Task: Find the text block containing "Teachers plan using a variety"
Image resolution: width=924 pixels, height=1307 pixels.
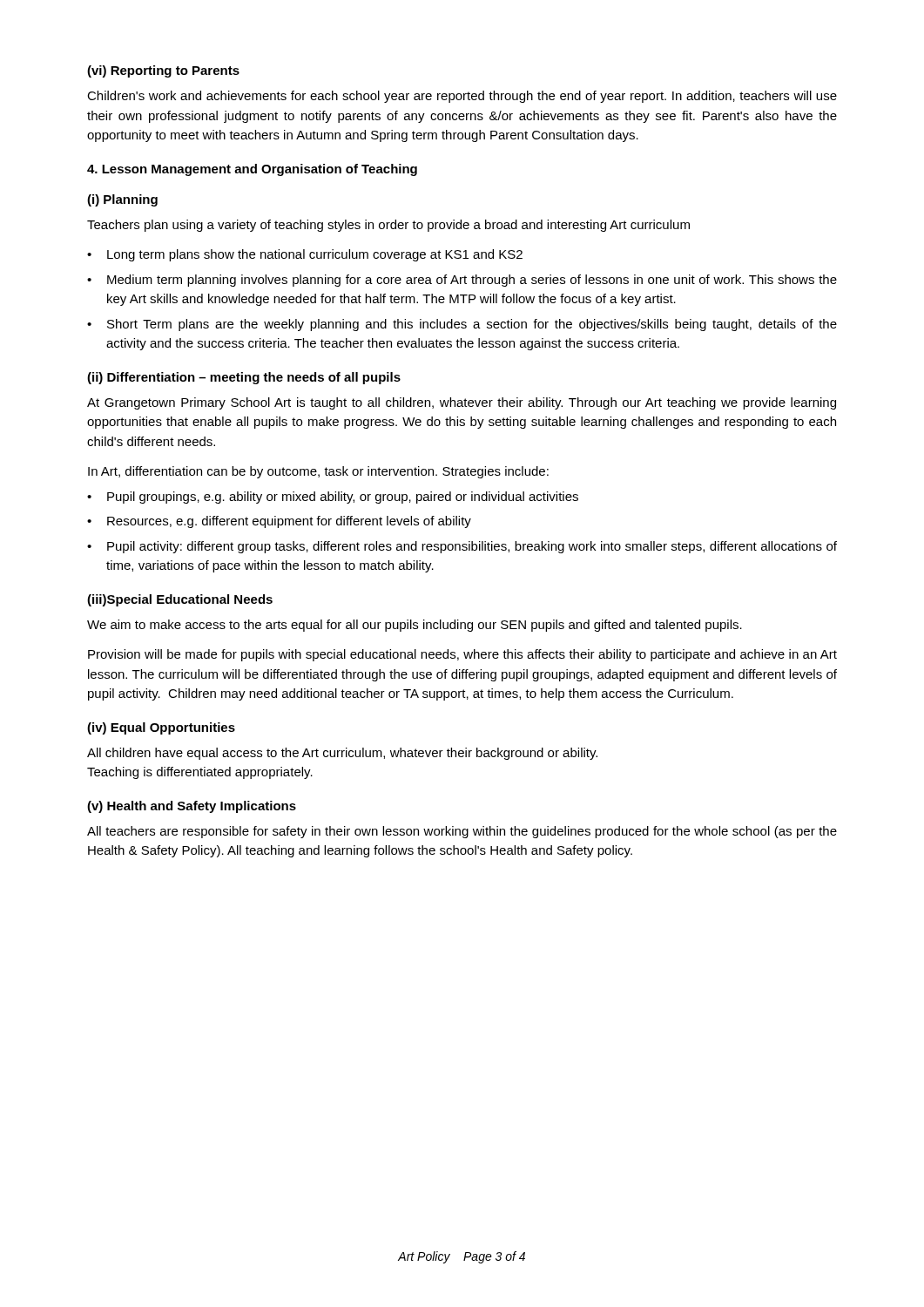Action: (389, 224)
